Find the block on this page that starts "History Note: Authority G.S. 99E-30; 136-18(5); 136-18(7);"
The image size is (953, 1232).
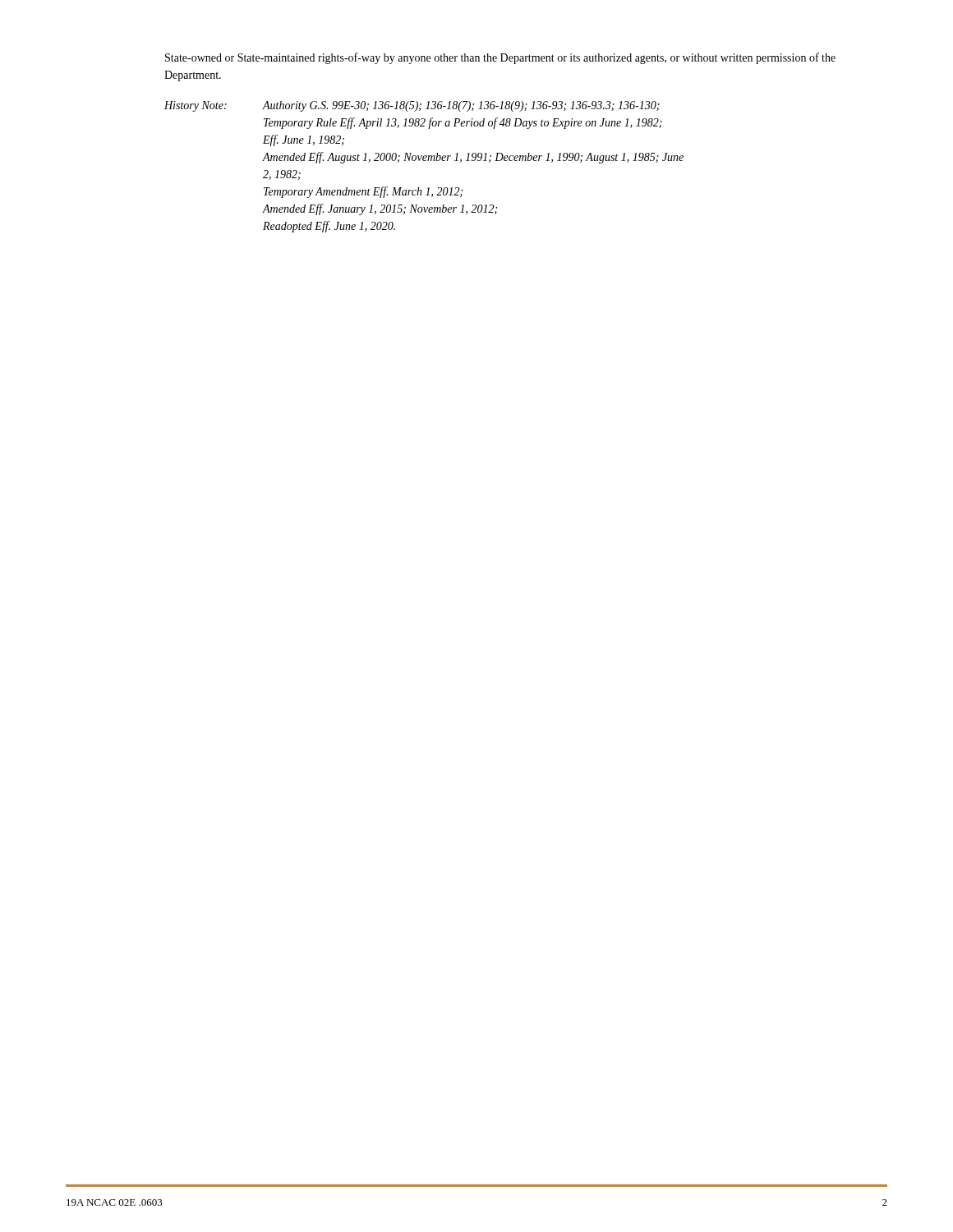coord(424,166)
